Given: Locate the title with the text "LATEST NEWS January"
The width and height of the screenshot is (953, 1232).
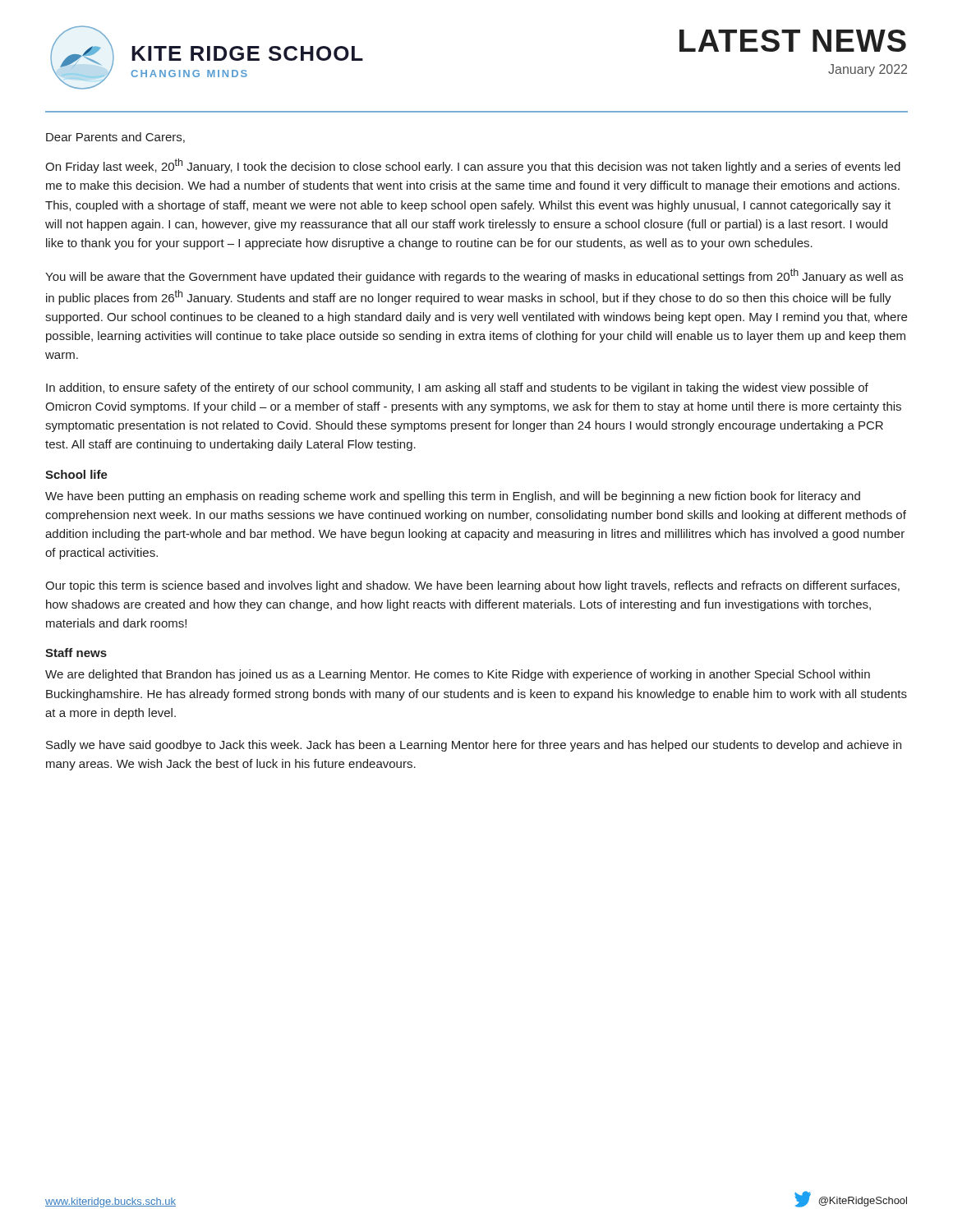Looking at the screenshot, I should [793, 51].
